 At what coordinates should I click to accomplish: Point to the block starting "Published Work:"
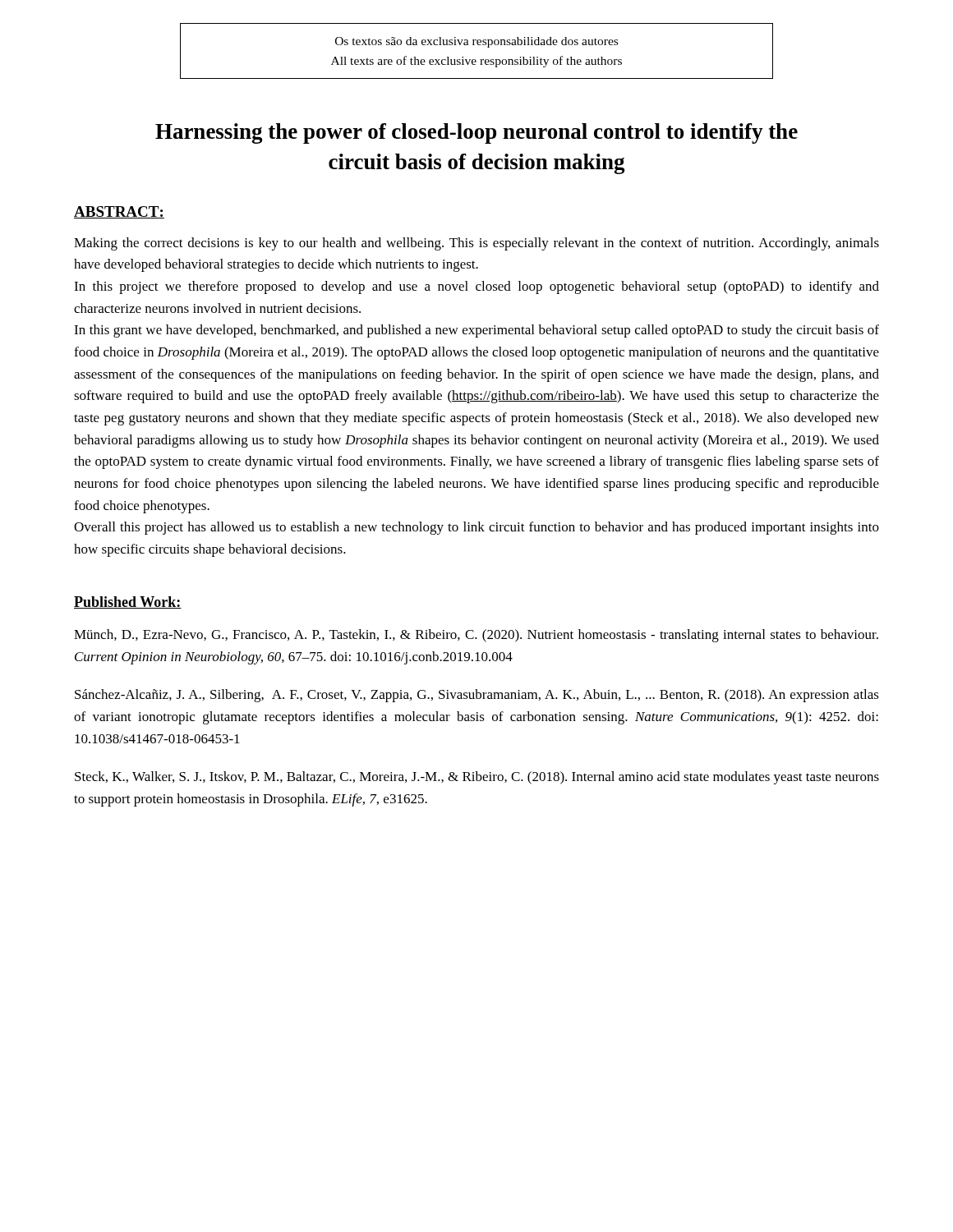pos(127,602)
